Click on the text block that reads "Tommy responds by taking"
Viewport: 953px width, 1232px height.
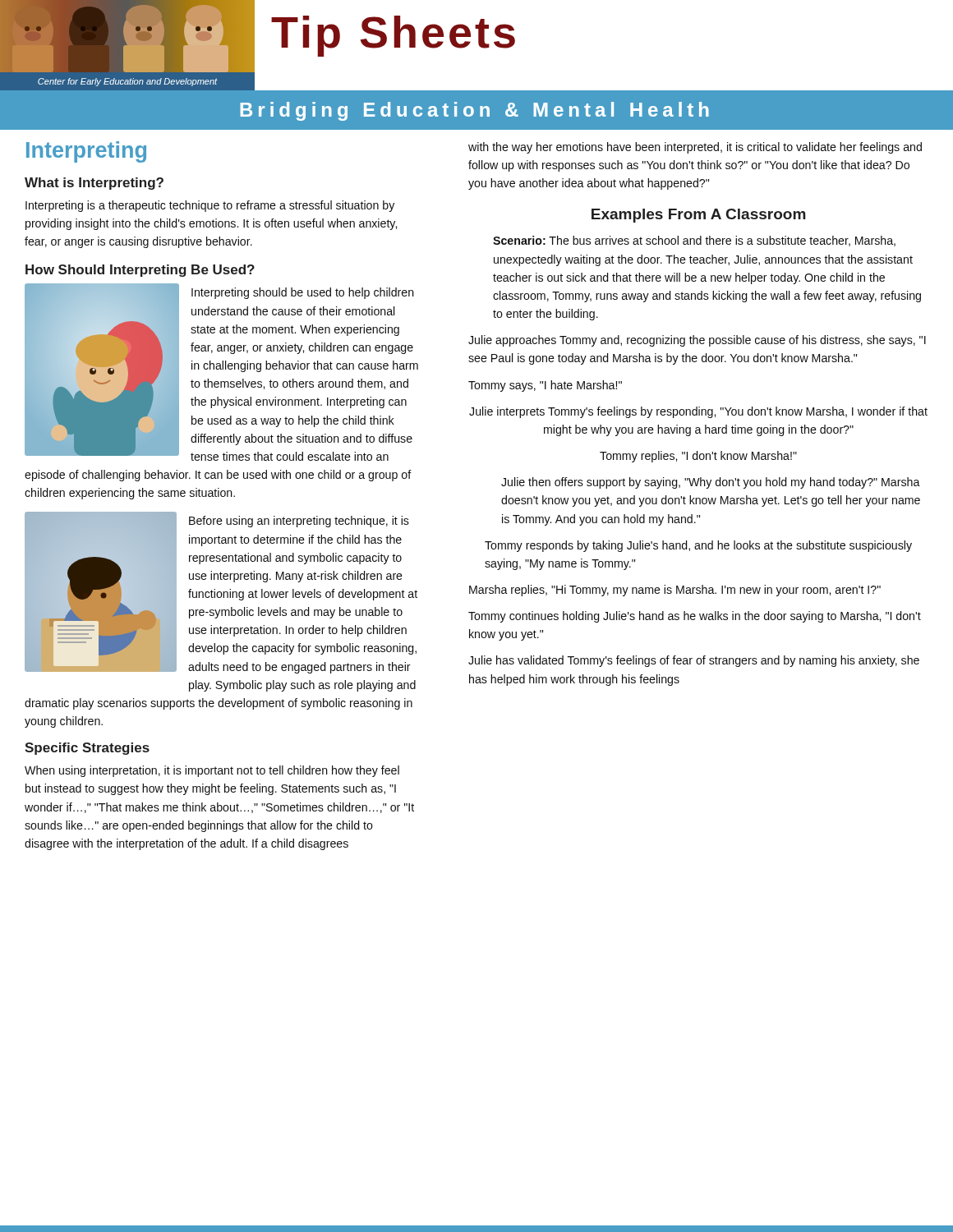(698, 554)
